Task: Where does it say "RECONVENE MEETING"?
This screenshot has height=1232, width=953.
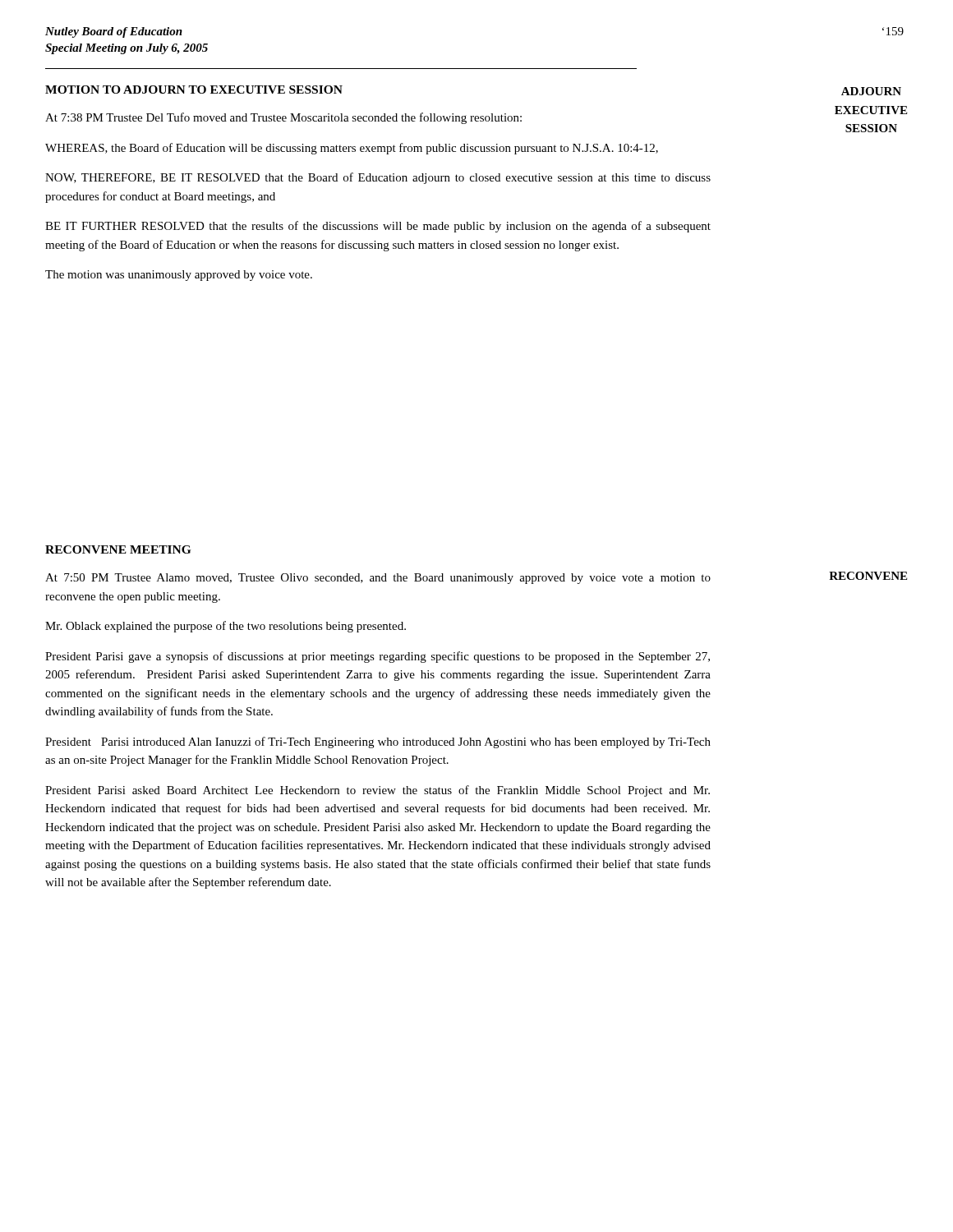Action: point(118,549)
